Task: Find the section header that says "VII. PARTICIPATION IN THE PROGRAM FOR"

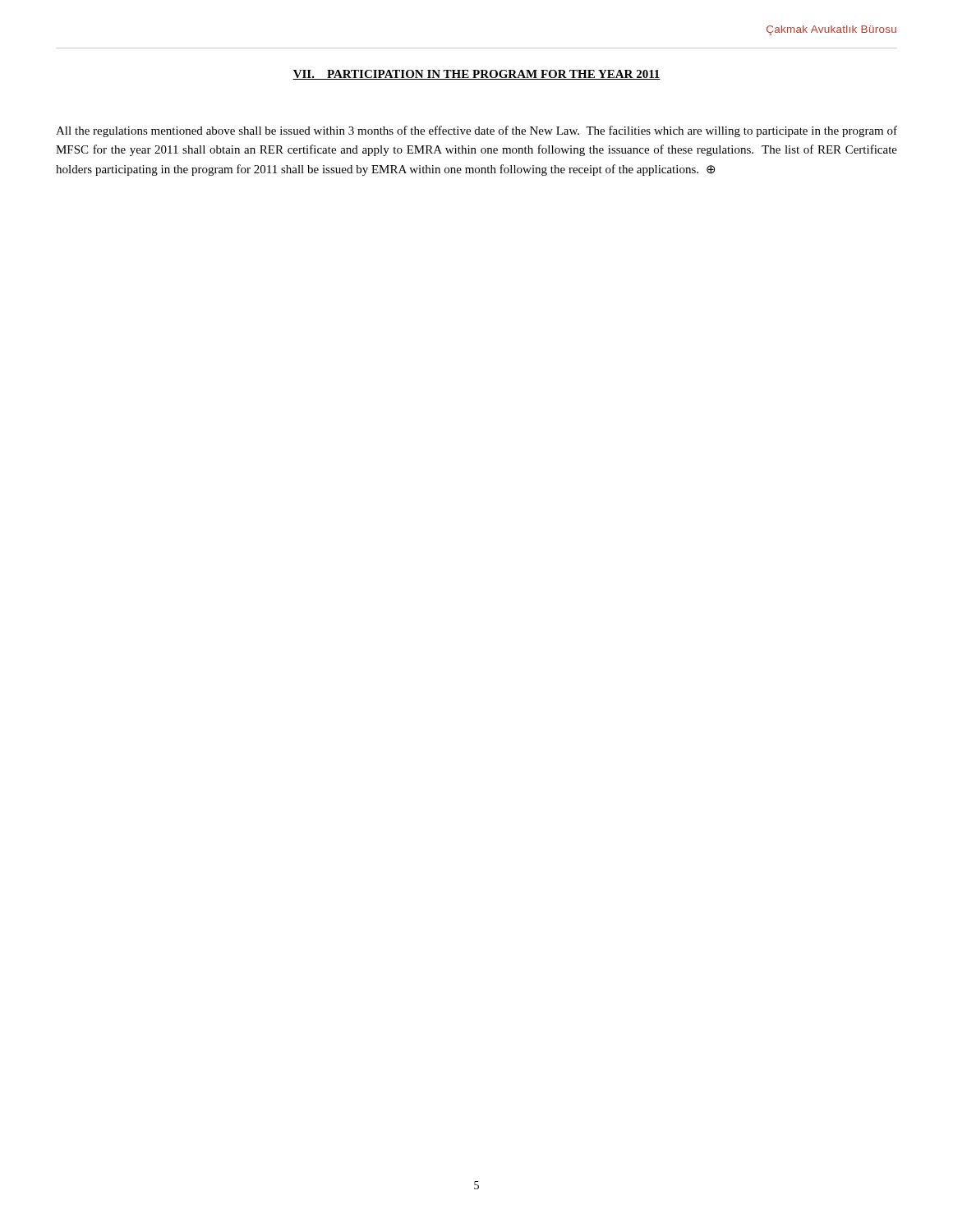Action: point(476,74)
